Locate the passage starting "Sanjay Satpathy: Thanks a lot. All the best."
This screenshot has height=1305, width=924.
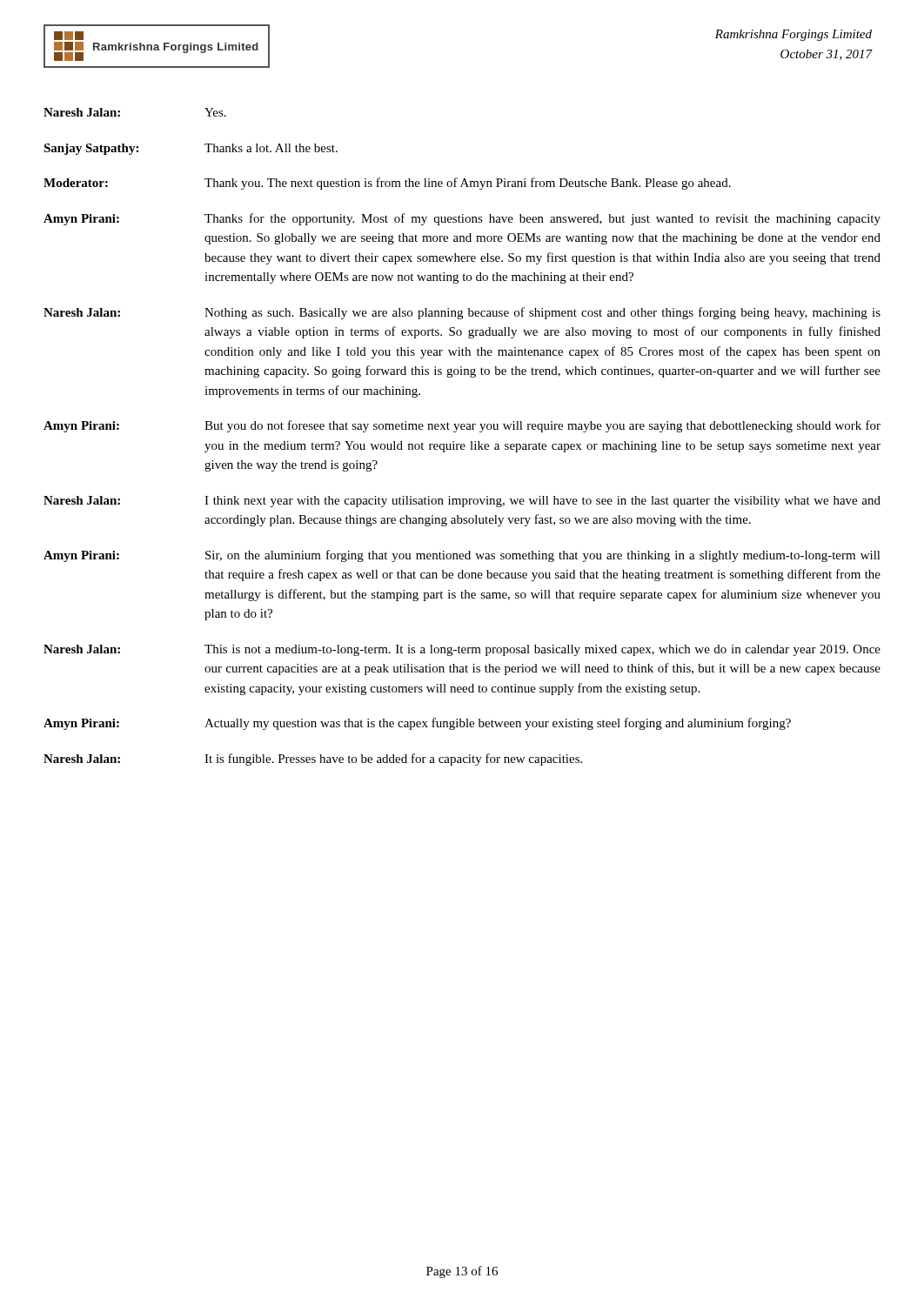[100, 149]
